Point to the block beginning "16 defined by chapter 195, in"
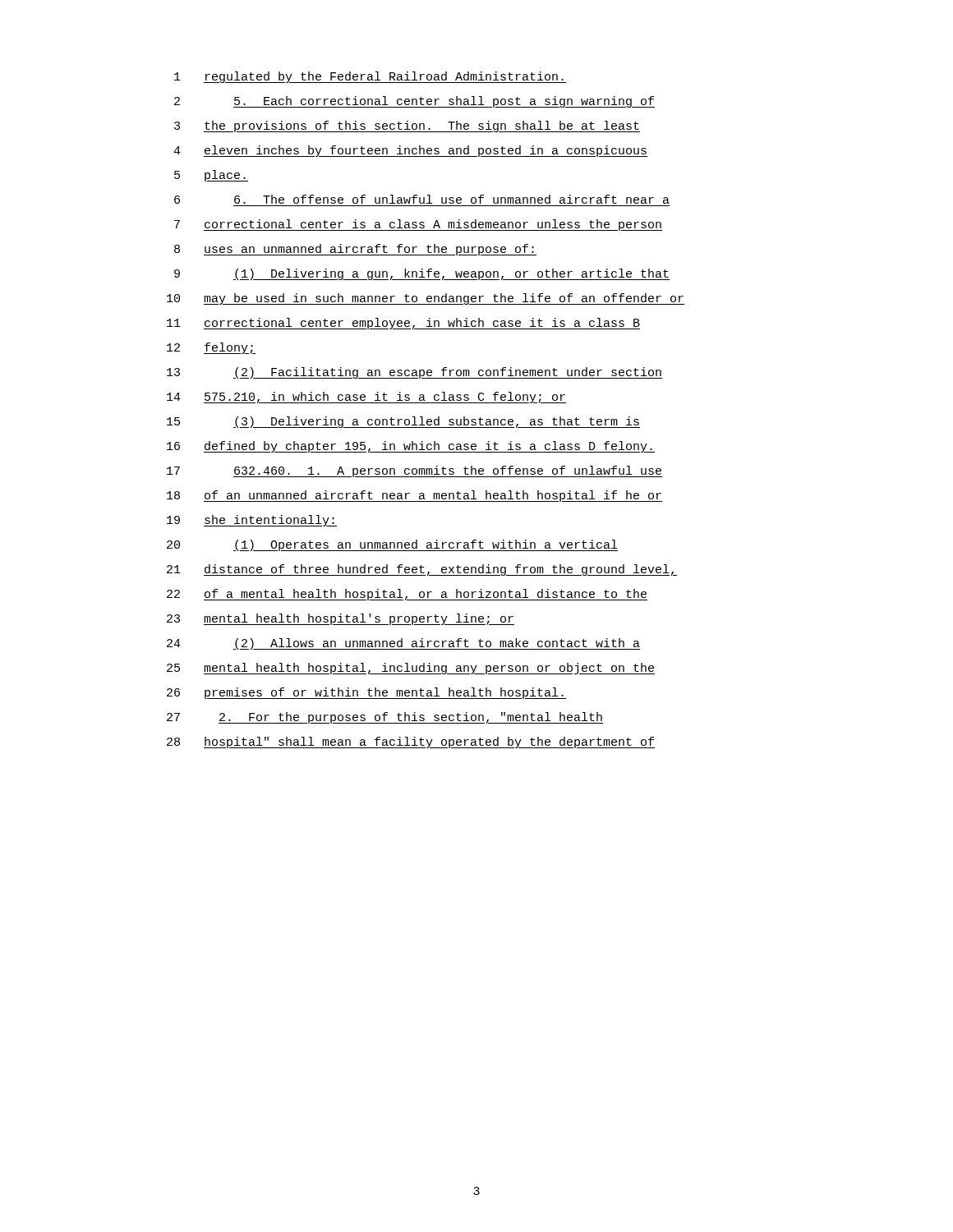 [485, 448]
